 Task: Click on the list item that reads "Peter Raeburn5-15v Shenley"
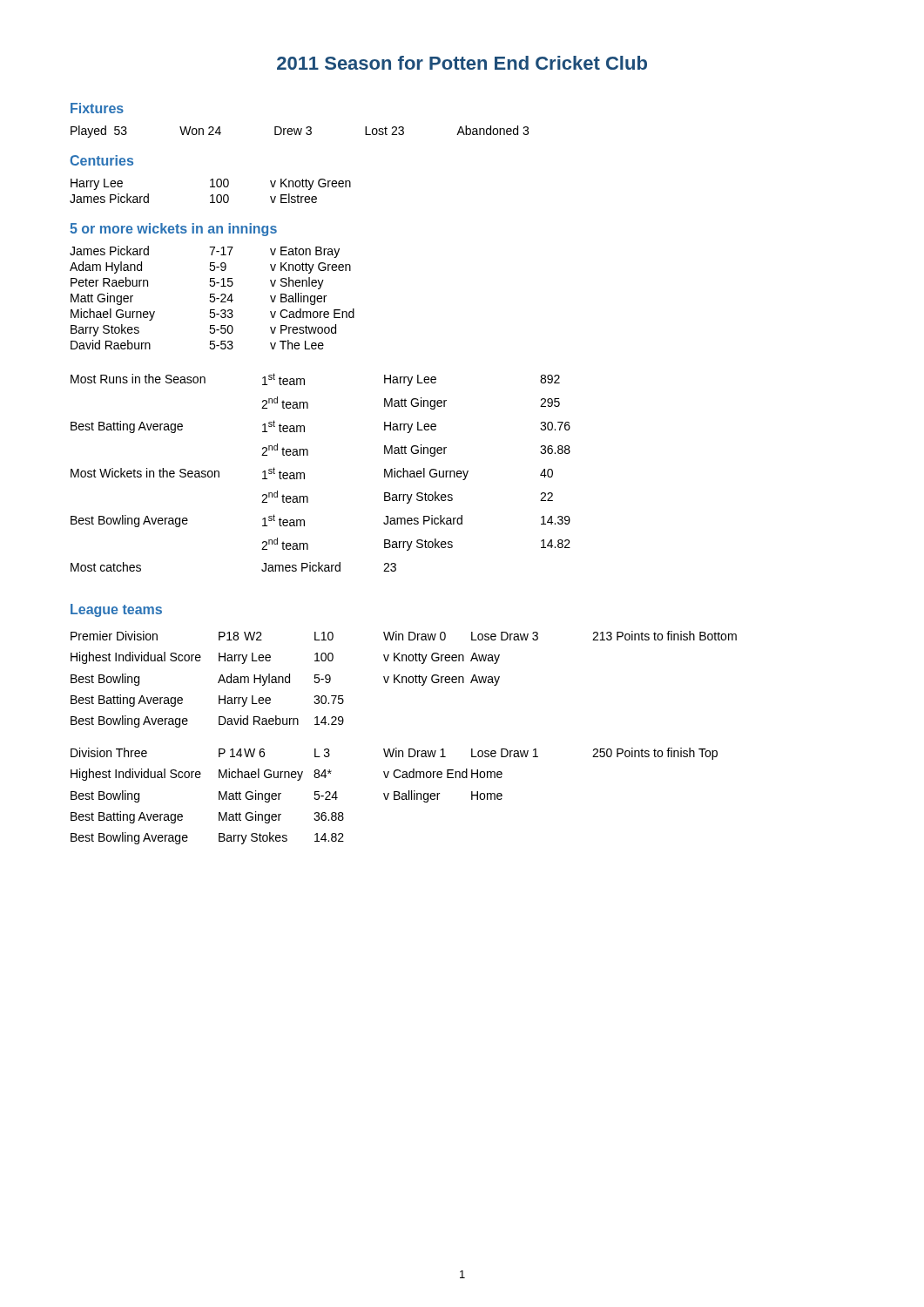[x=107, y=283]
